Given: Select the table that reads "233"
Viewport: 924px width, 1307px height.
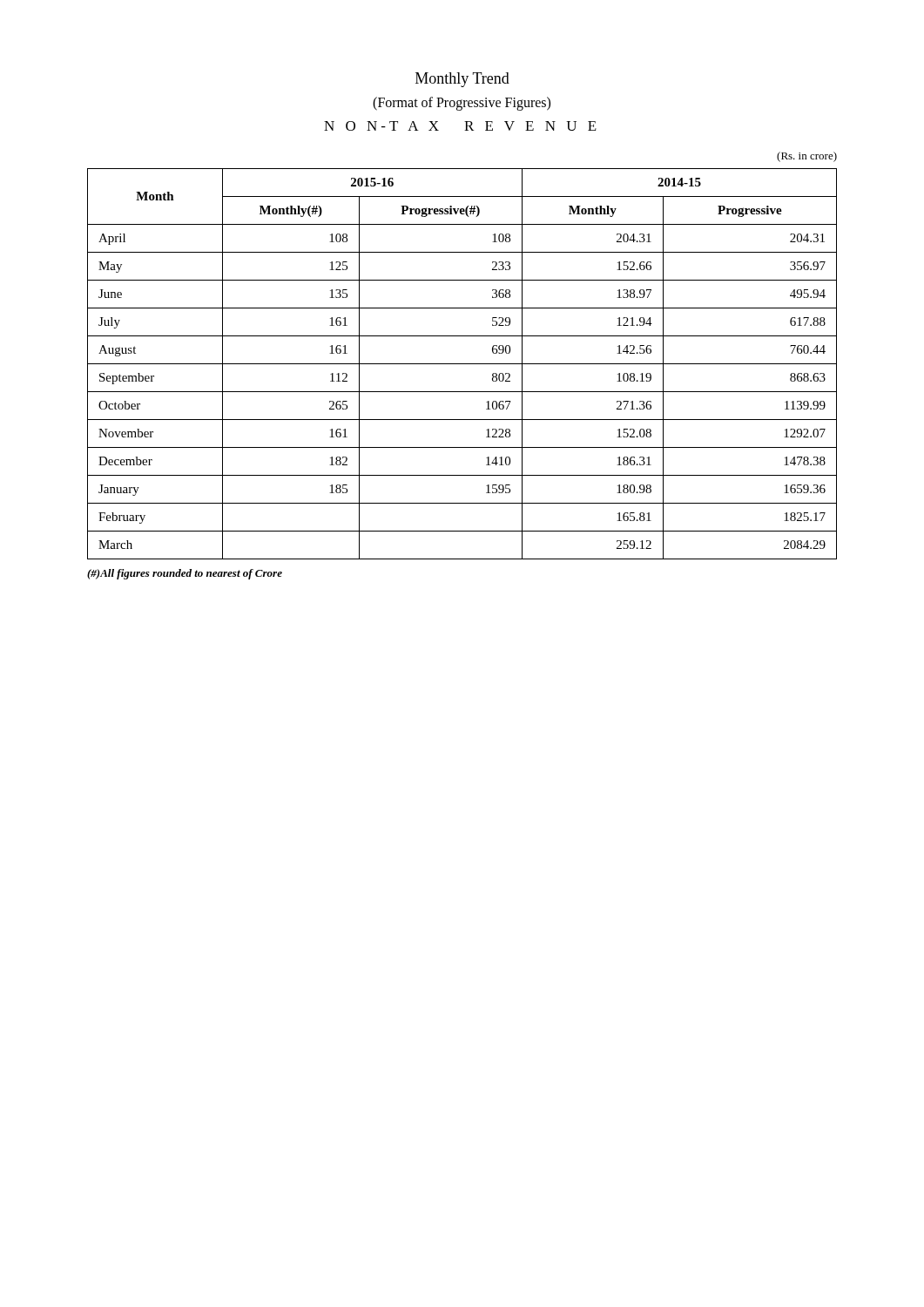Looking at the screenshot, I should (x=462, y=364).
